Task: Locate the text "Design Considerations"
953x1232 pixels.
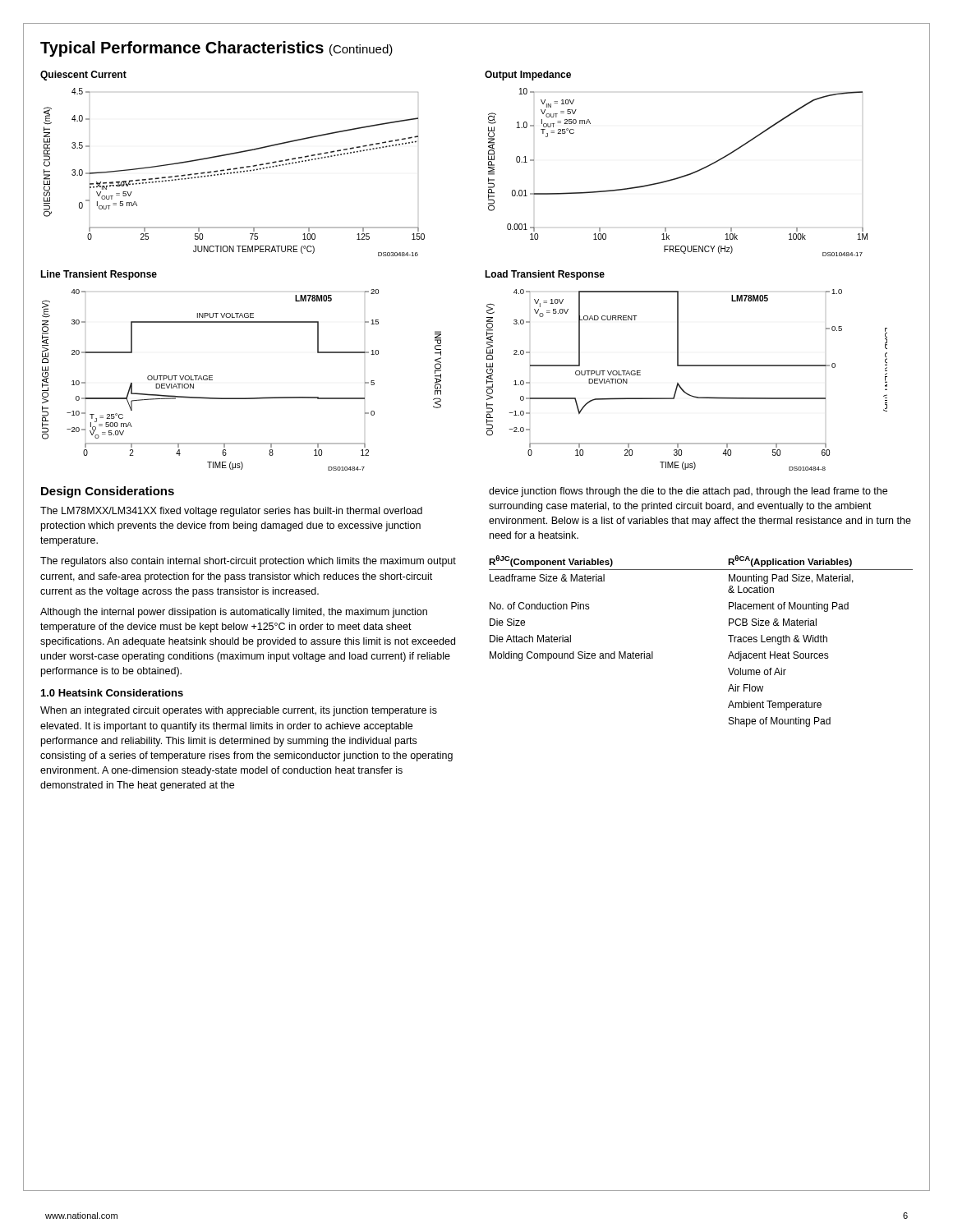Action: click(107, 491)
